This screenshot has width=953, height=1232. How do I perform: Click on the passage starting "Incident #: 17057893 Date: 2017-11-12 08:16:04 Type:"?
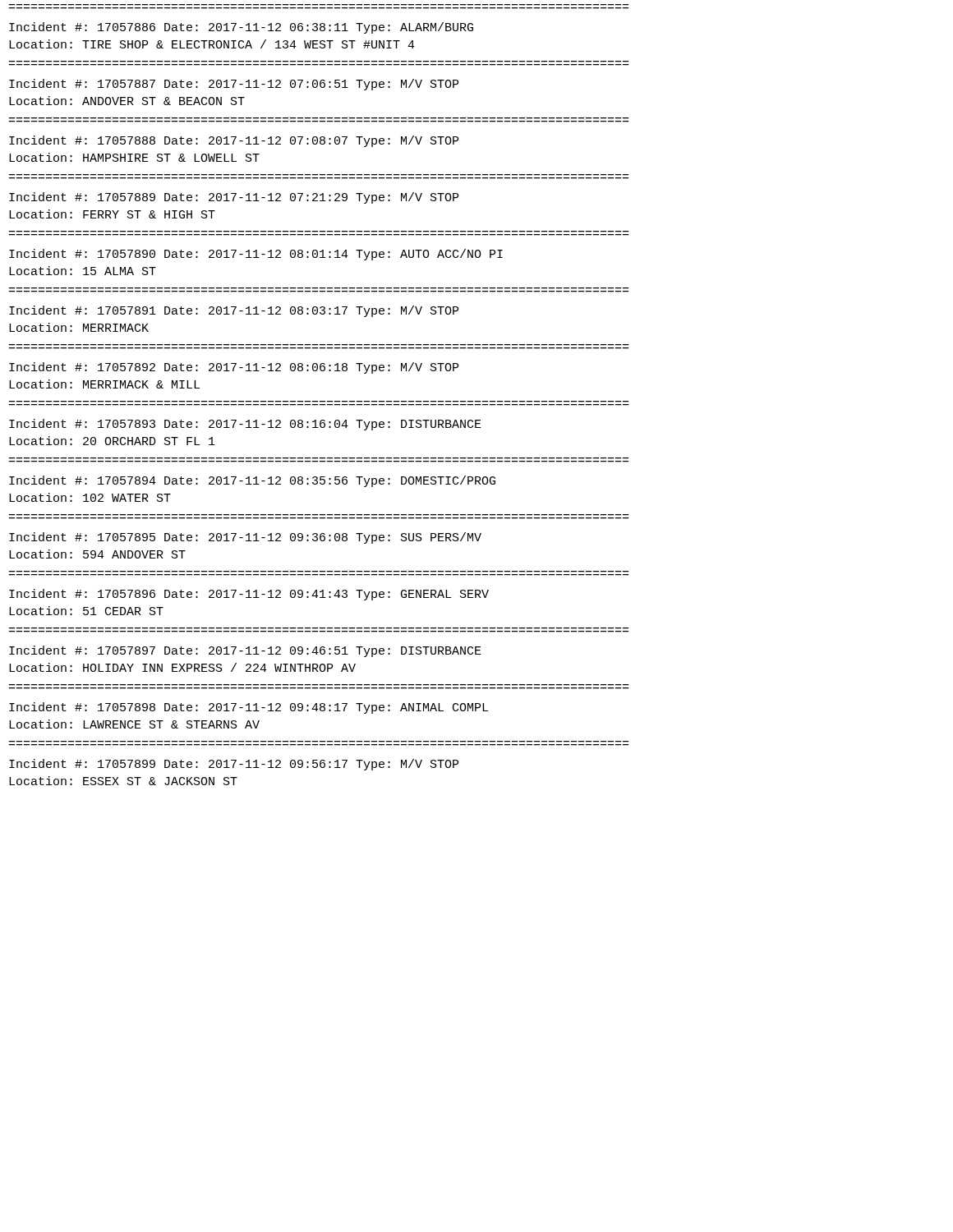point(476,434)
